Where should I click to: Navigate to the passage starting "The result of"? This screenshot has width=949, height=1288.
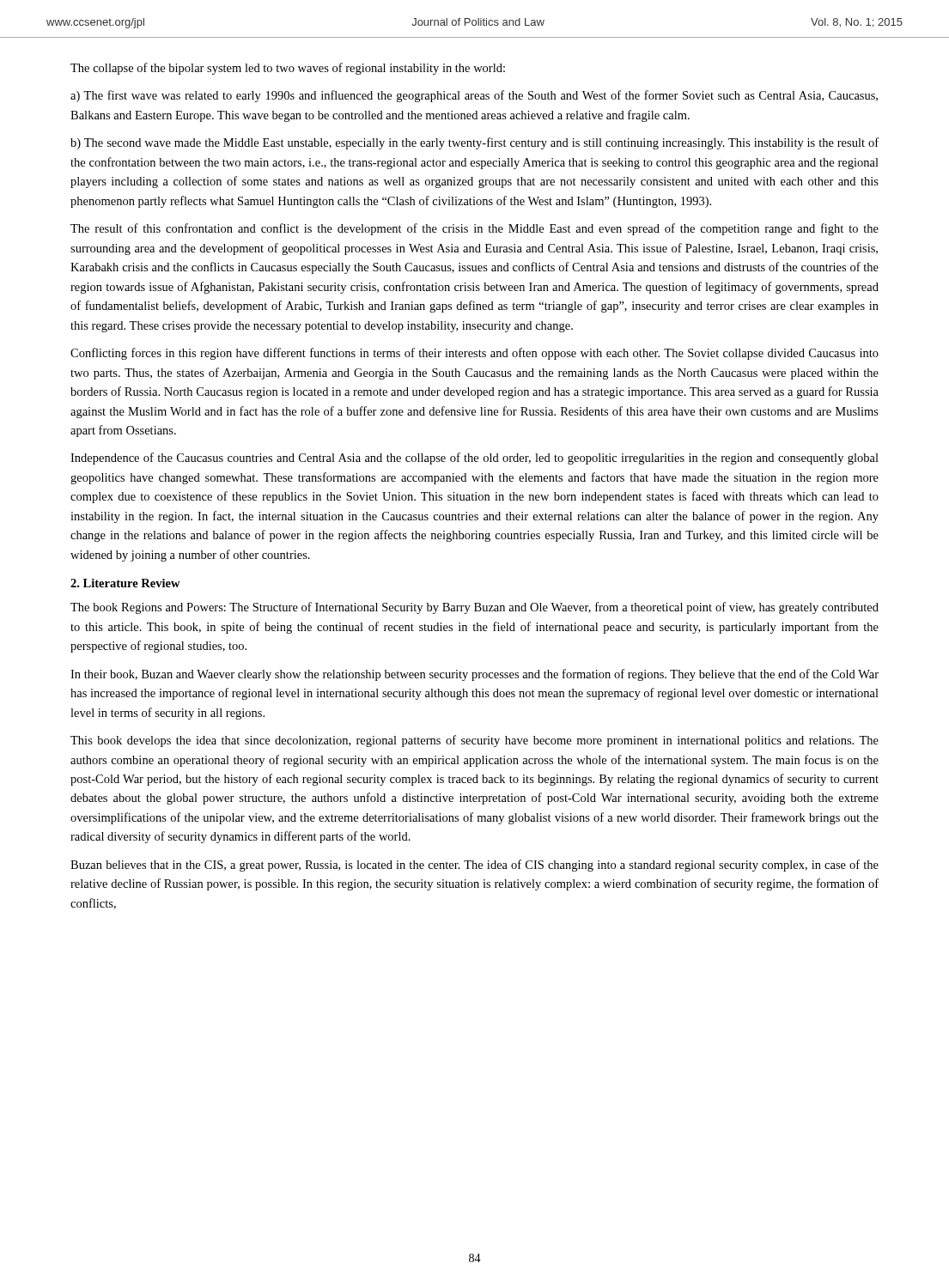pyautogui.click(x=474, y=277)
